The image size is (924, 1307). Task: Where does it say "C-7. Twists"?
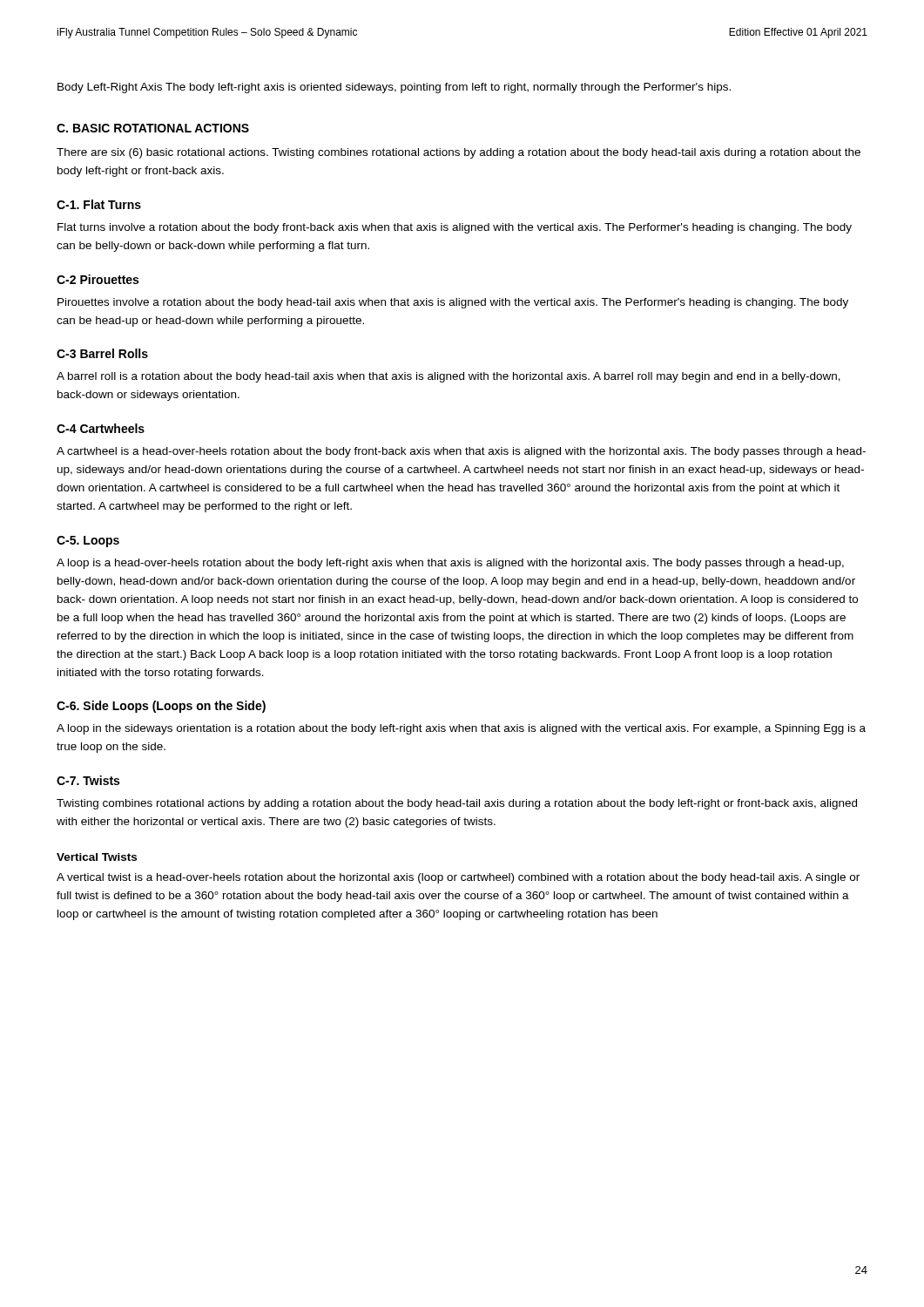[88, 781]
